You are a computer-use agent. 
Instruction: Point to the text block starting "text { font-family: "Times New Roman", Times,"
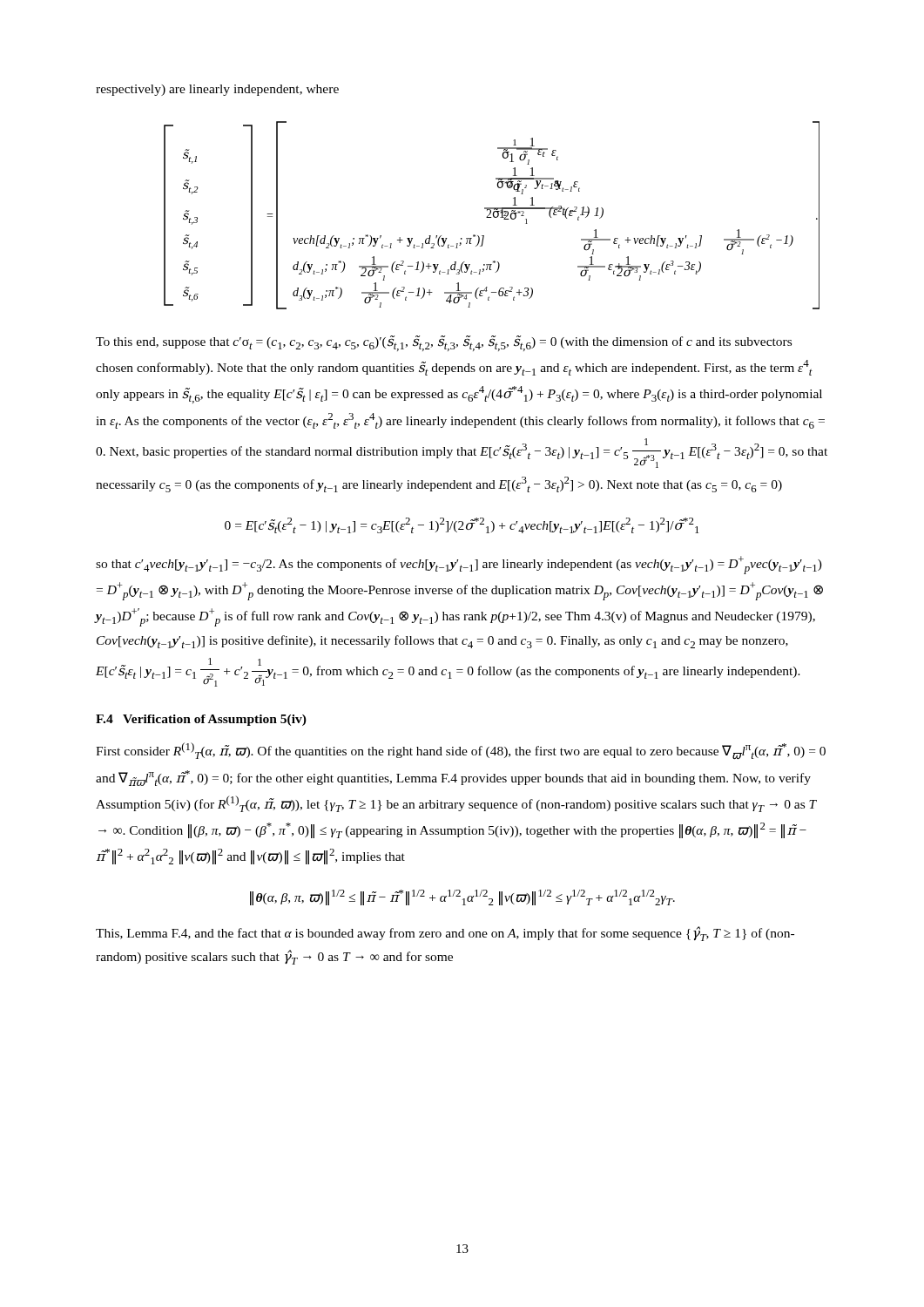[x=462, y=215]
